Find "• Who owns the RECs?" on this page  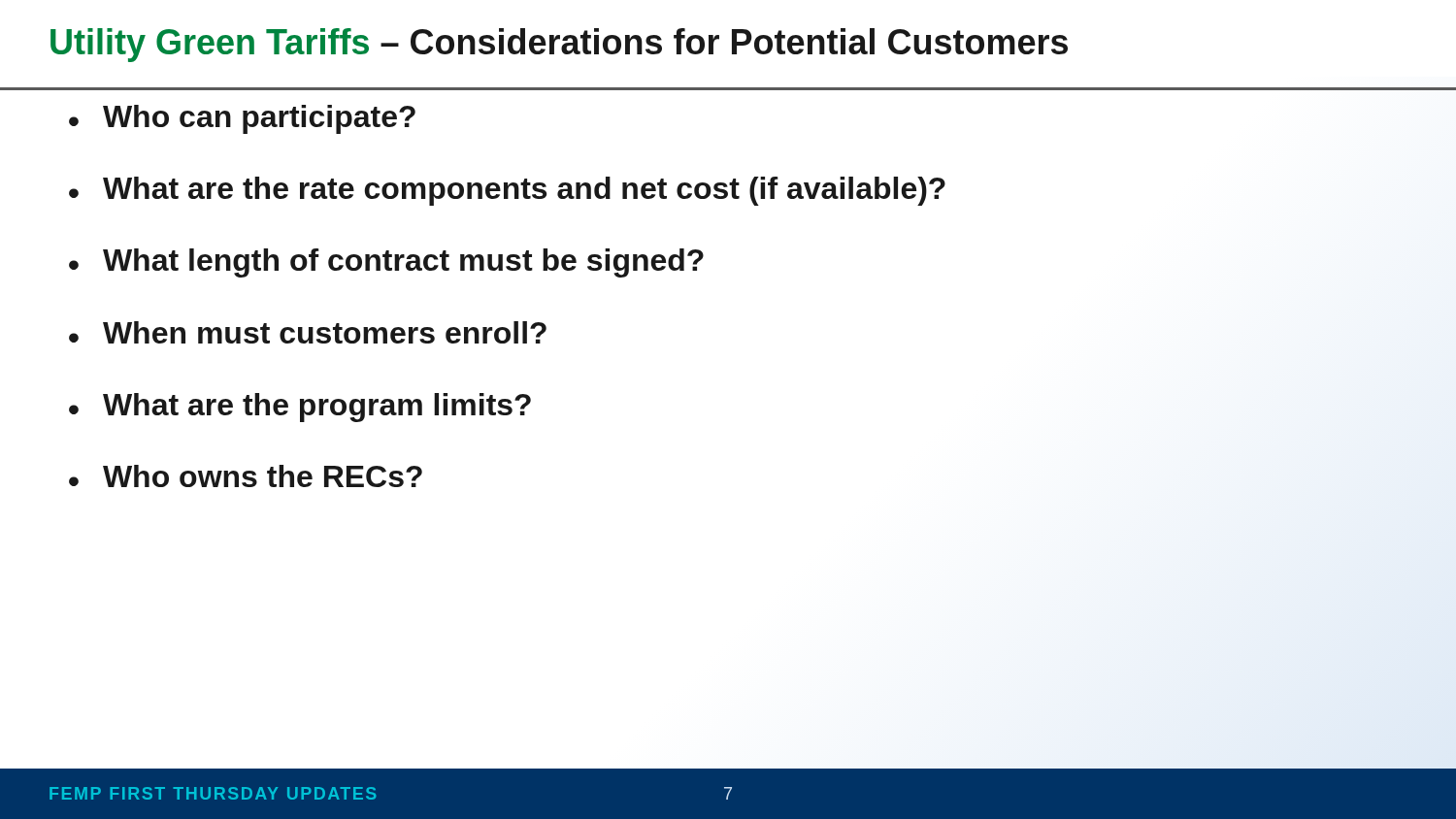click(246, 479)
